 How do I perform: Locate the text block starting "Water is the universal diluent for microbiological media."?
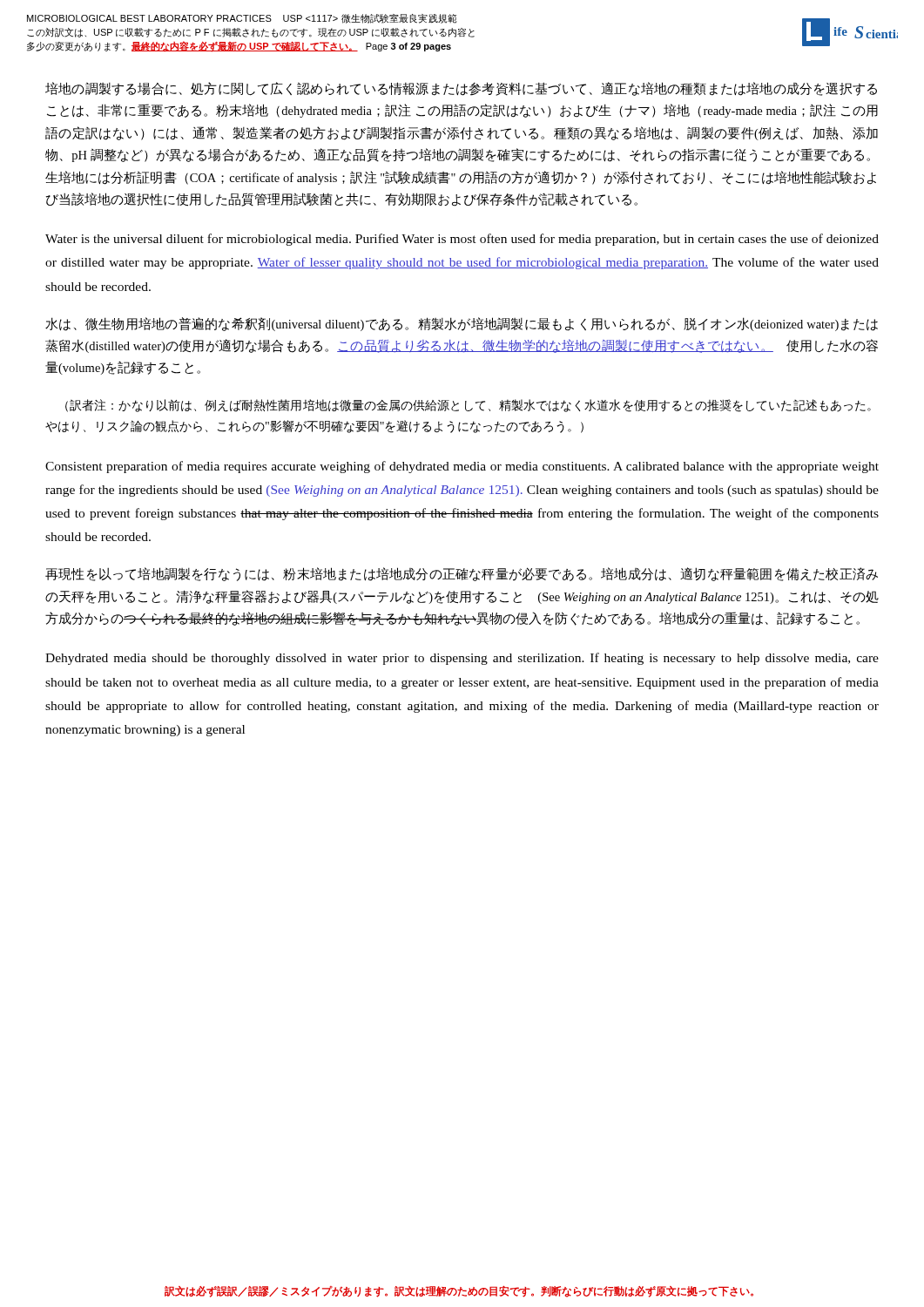[462, 262]
